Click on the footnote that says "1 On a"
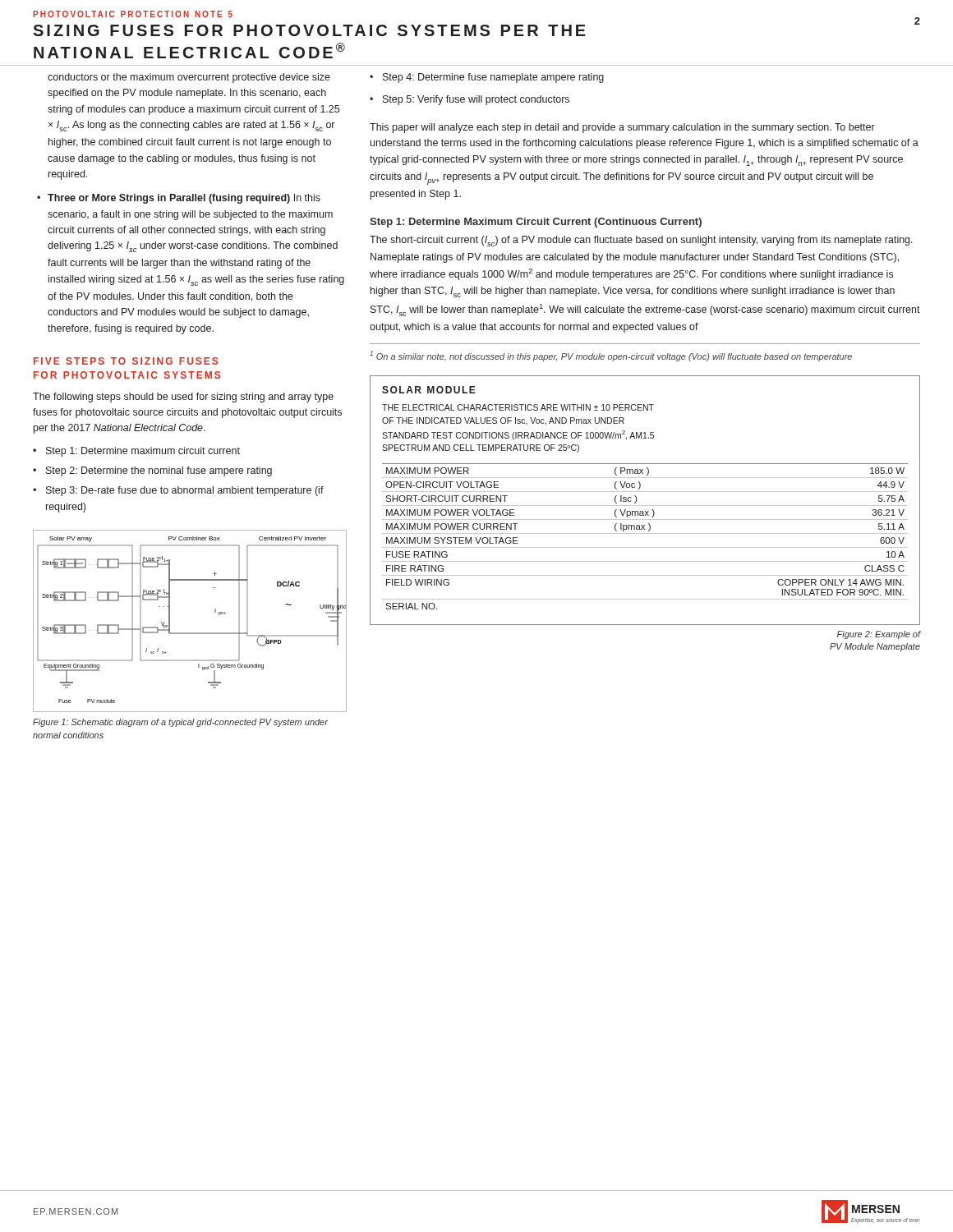Image resolution: width=953 pixels, height=1232 pixels. (611, 356)
